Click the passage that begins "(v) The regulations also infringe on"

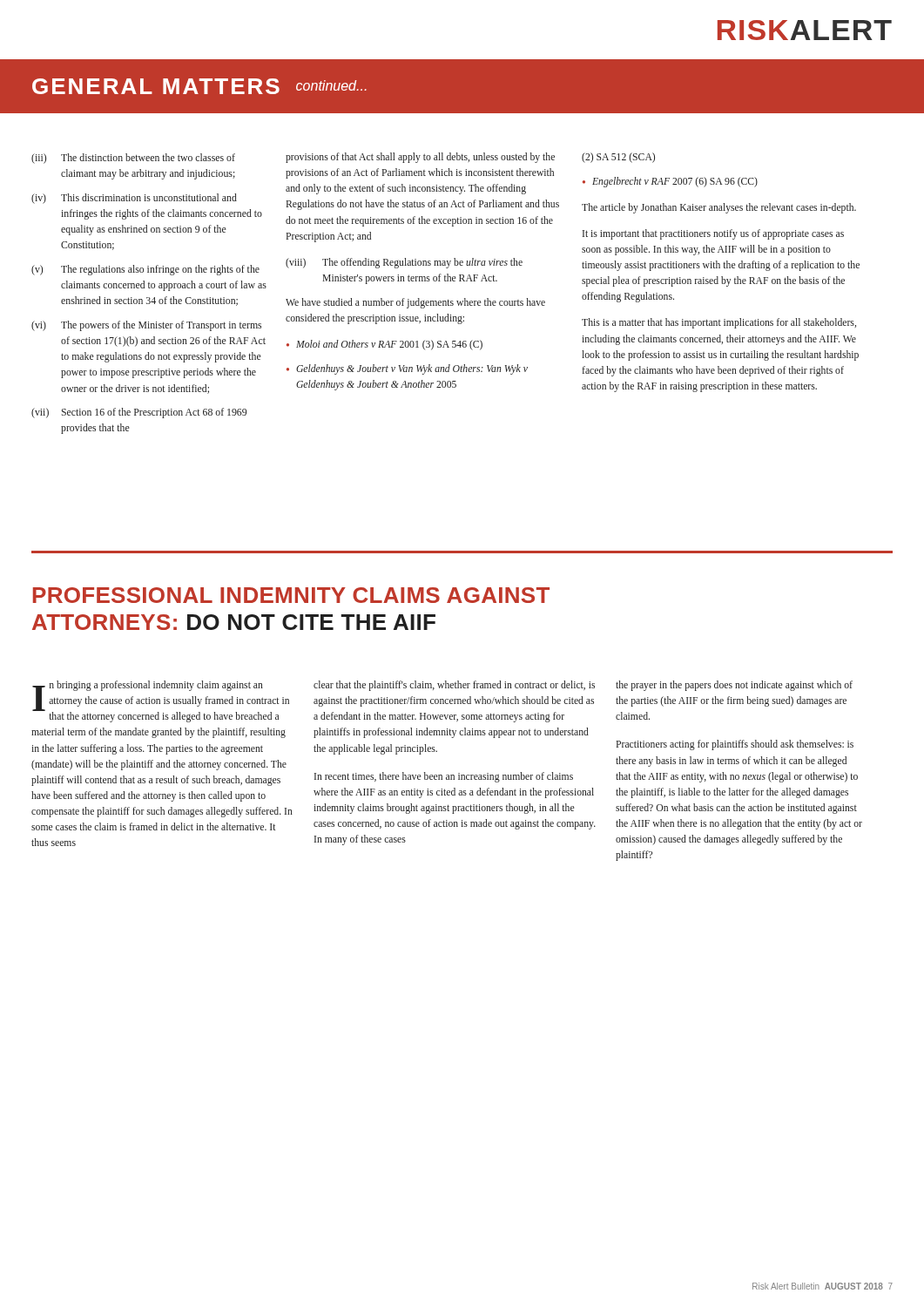[151, 285]
